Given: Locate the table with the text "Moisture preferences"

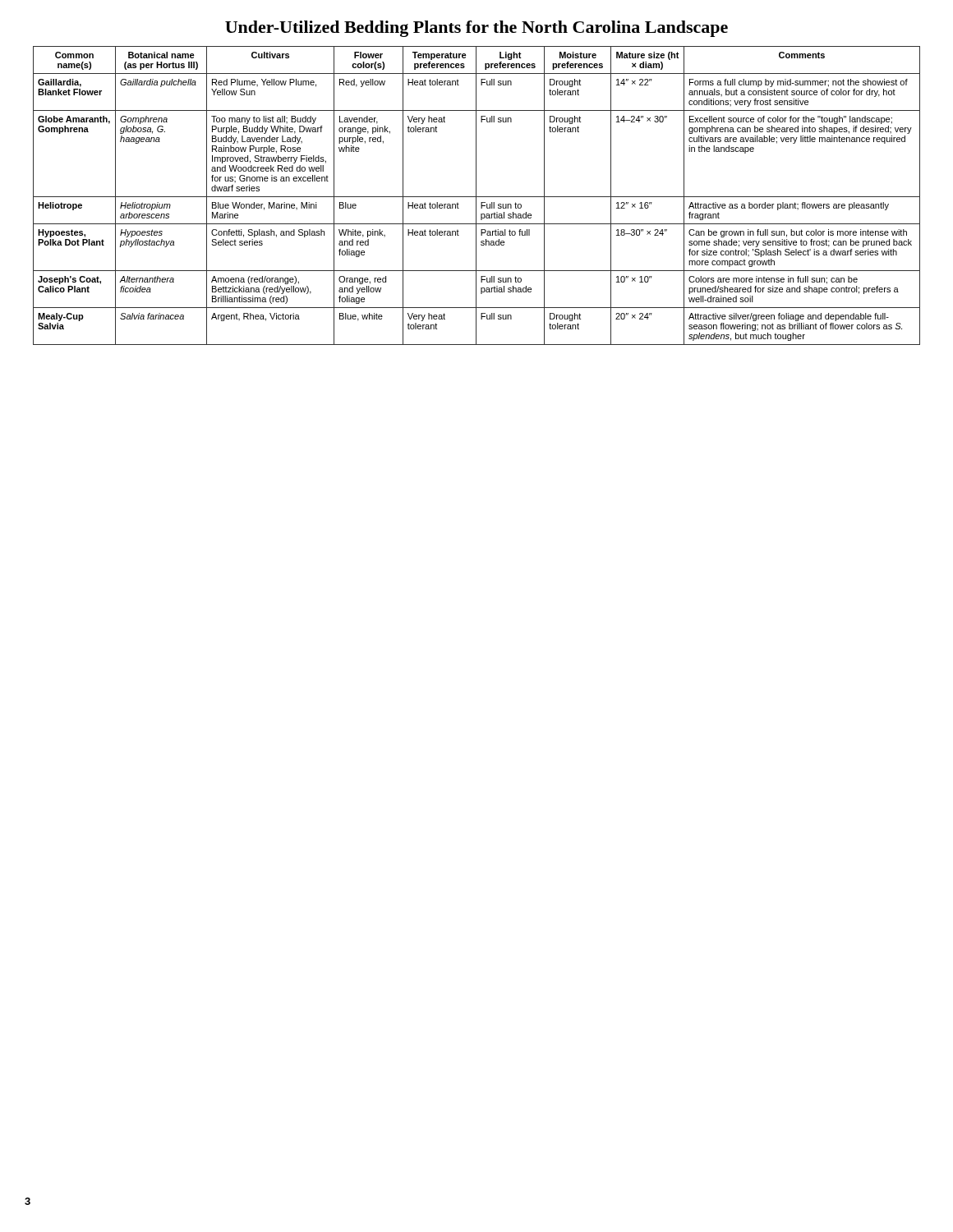Looking at the screenshot, I should [x=476, y=195].
